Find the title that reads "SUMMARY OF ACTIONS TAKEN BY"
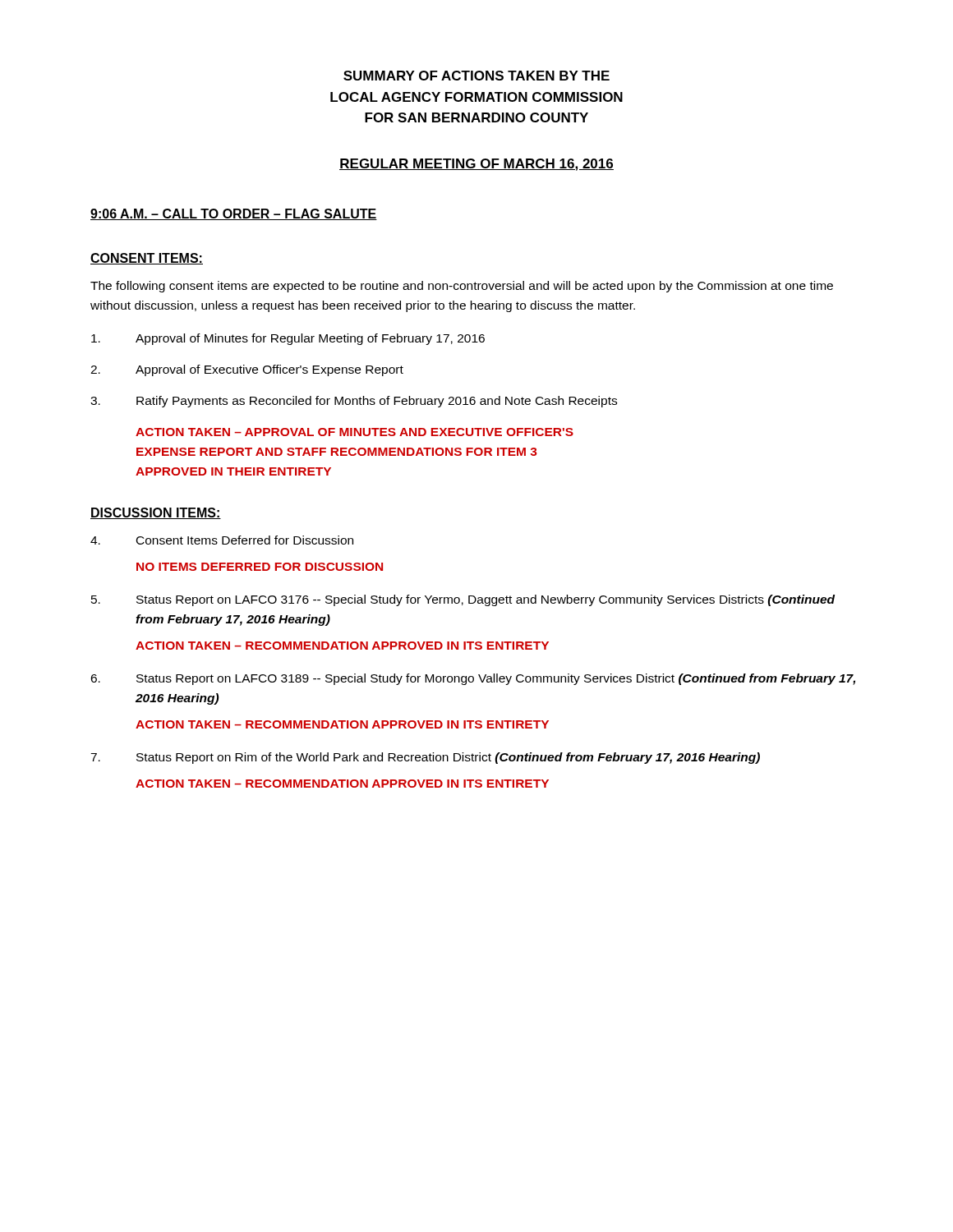Viewport: 953px width, 1232px height. coord(476,97)
